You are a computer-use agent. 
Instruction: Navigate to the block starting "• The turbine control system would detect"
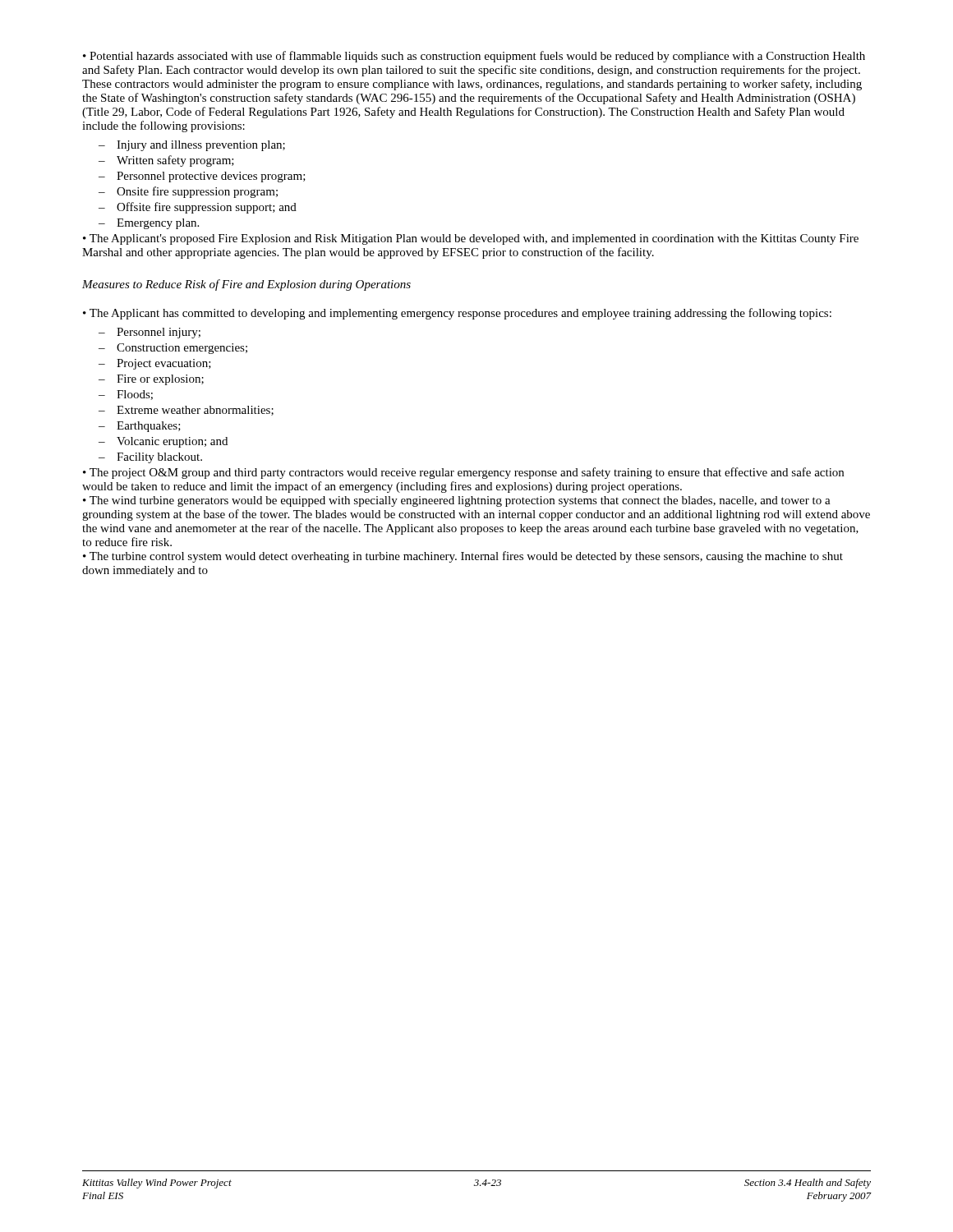(x=476, y=563)
